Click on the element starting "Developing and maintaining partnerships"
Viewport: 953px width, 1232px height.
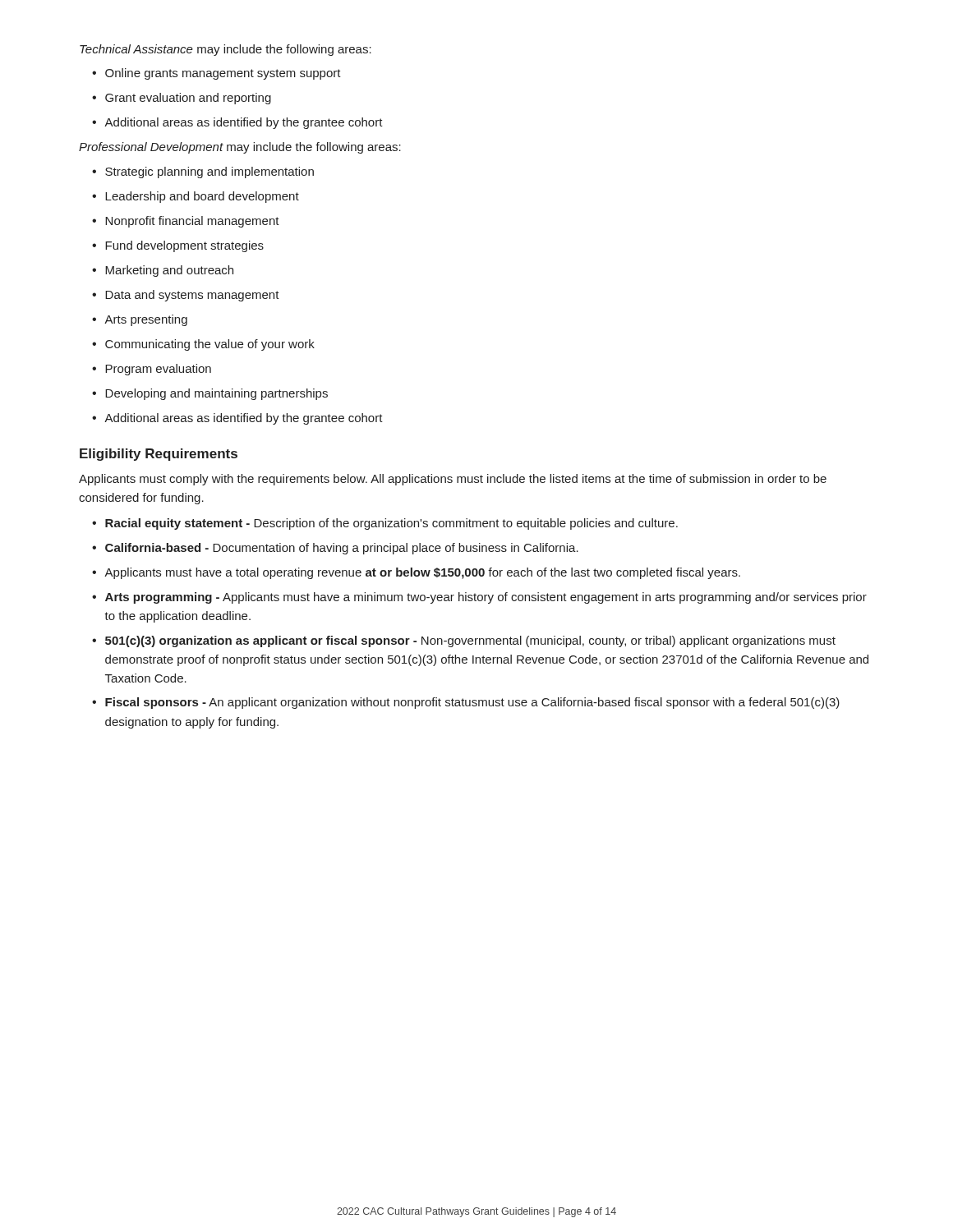tap(217, 393)
